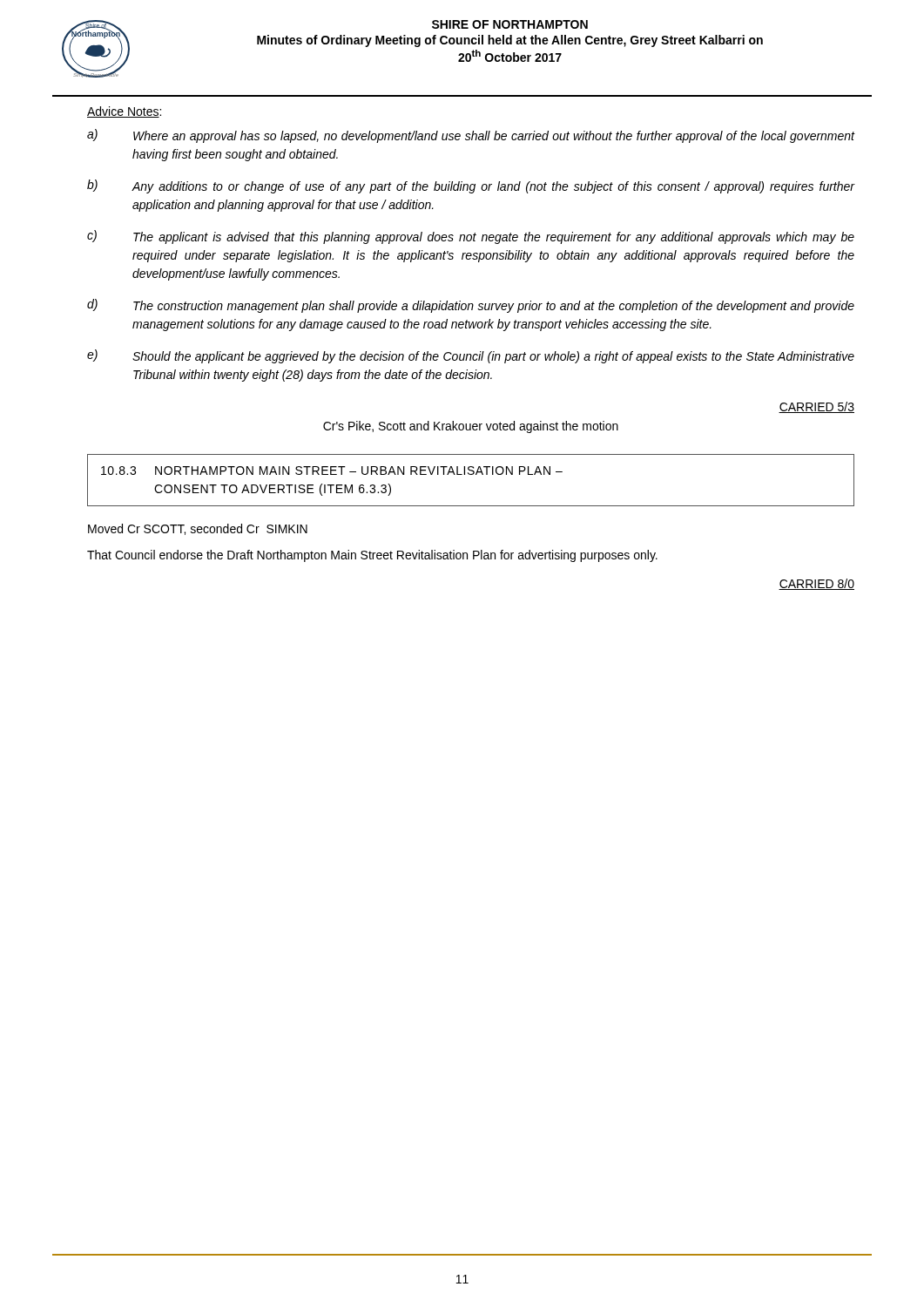Find the block on this page that starts "Moved Cr SCOTT, seconded Cr"

pyautogui.click(x=198, y=529)
